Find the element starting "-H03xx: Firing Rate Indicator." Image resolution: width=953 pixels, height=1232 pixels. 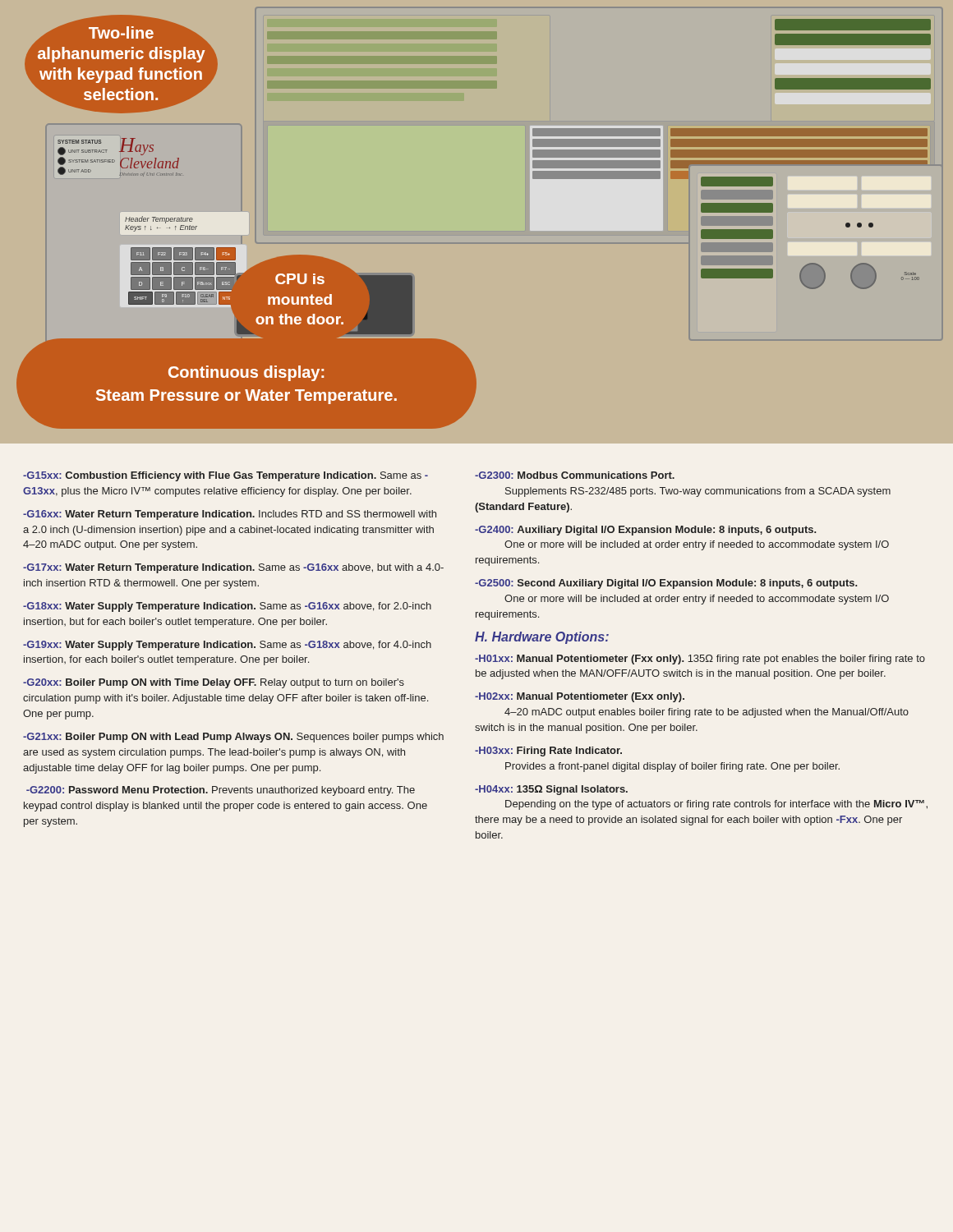[x=658, y=758]
